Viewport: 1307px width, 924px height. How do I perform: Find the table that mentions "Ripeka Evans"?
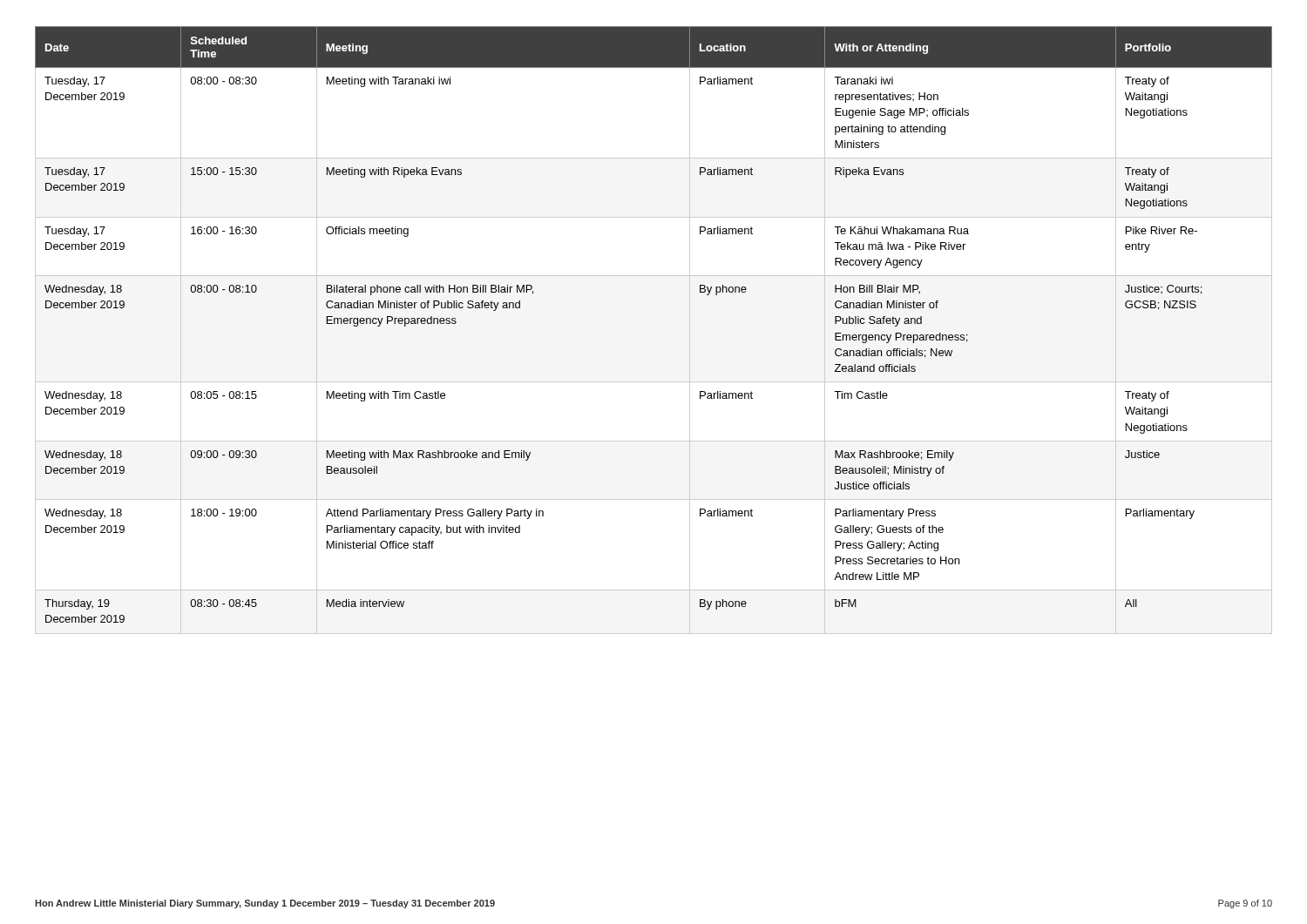click(x=654, y=330)
